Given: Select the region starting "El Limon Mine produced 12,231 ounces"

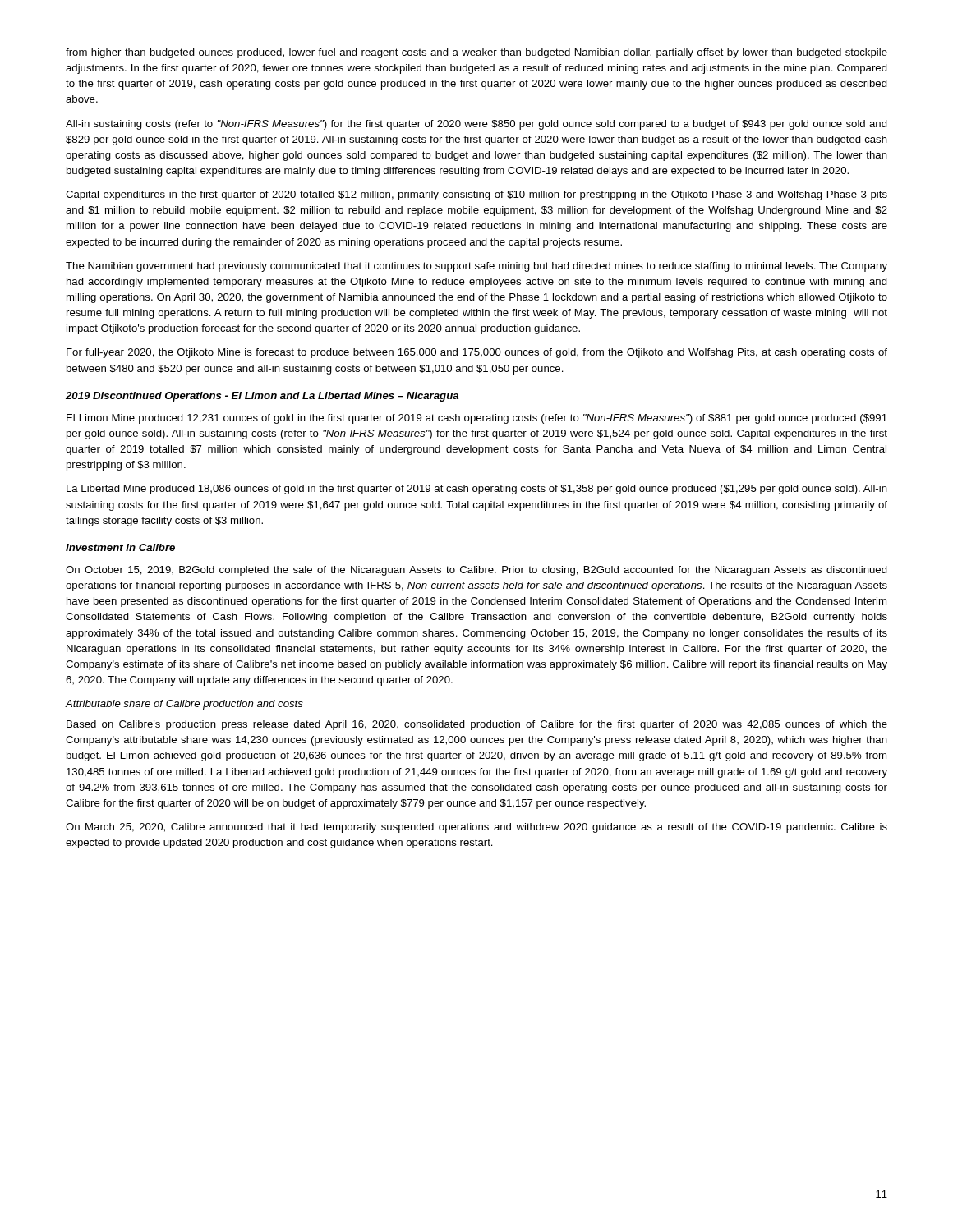Looking at the screenshot, I should point(476,441).
